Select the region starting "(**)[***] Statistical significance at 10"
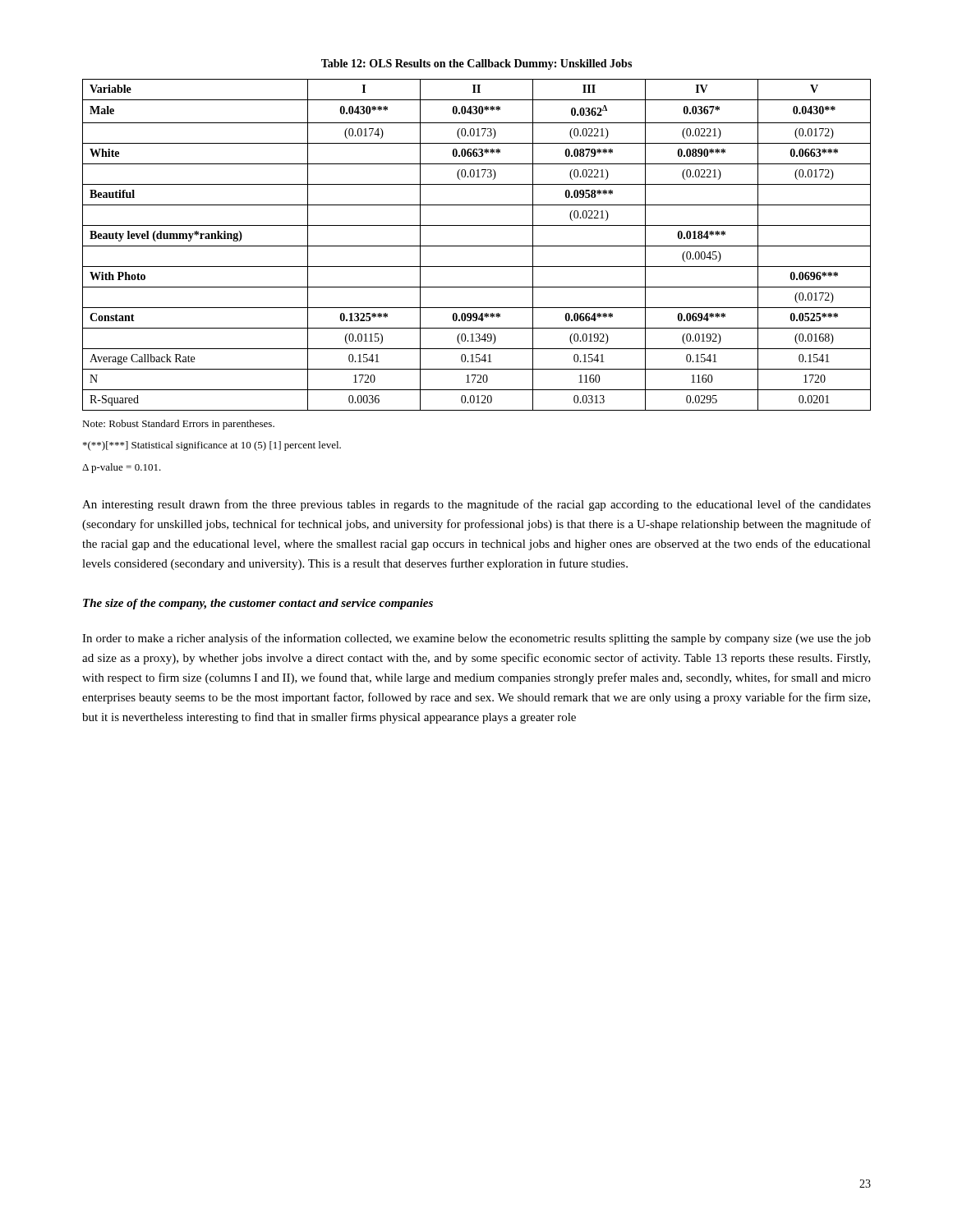 coord(212,445)
